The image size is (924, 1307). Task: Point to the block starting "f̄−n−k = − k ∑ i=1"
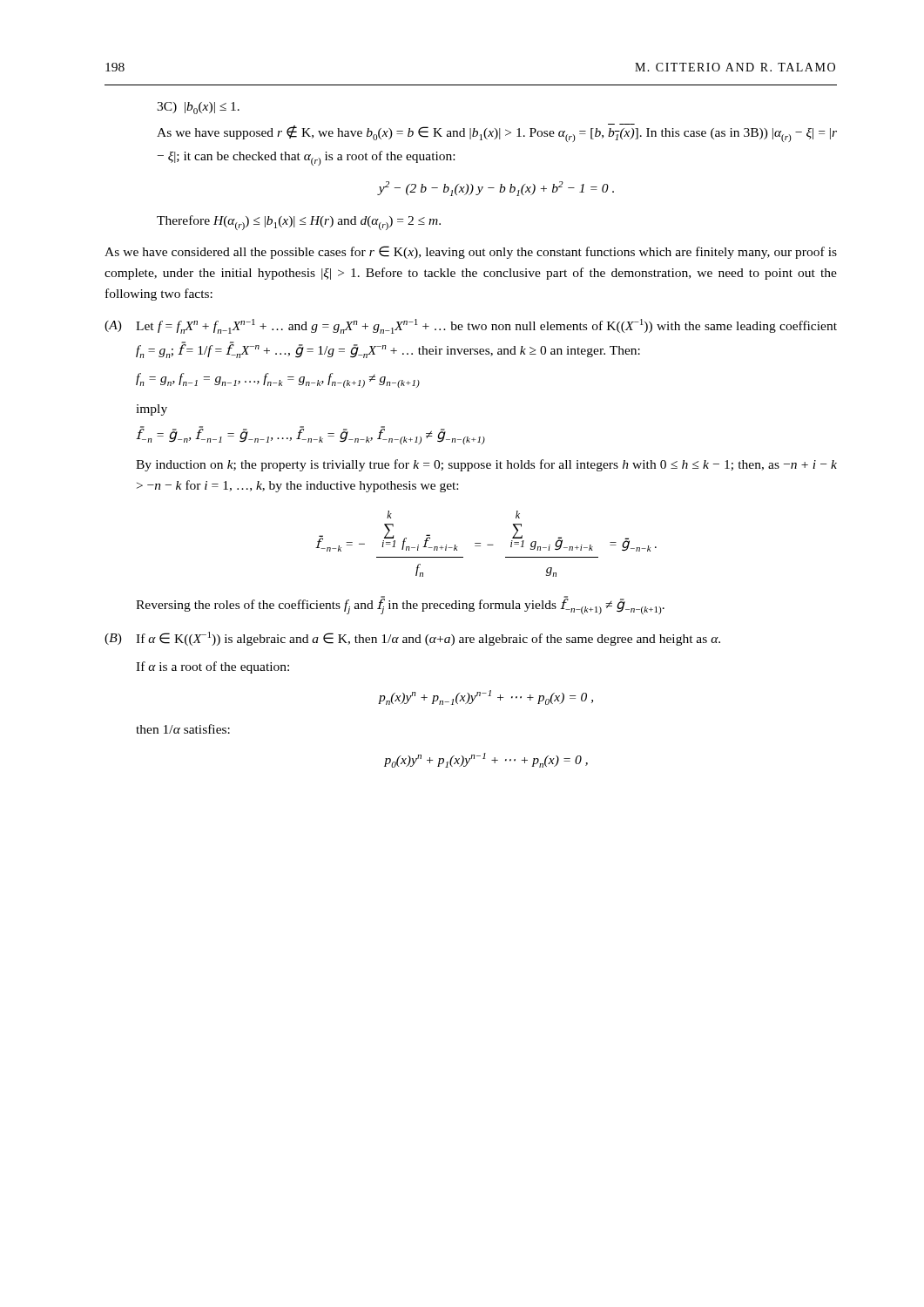pos(486,545)
